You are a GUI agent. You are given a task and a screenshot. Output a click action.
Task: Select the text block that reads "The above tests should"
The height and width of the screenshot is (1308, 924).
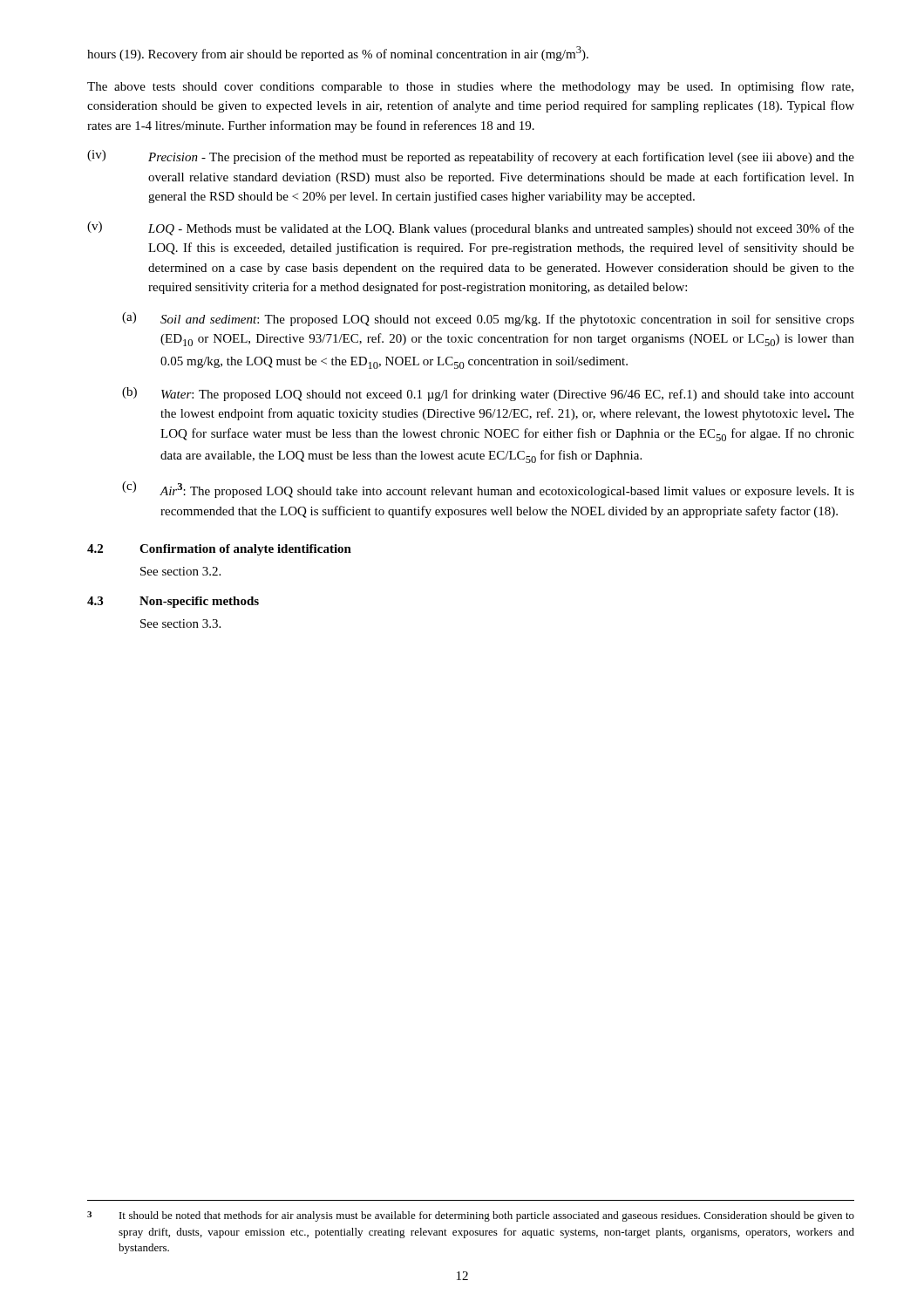471,106
